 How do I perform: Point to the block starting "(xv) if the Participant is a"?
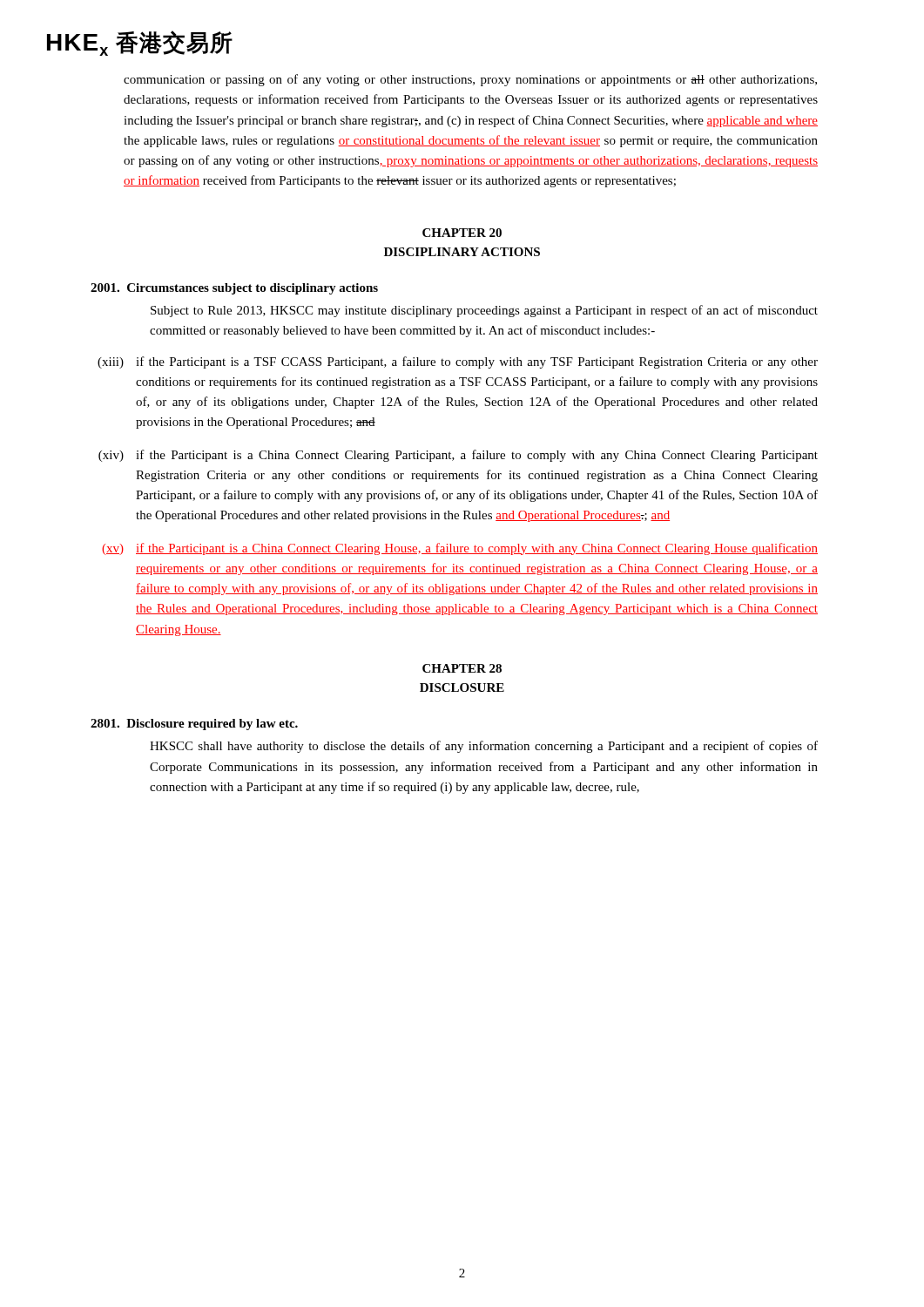coord(432,589)
